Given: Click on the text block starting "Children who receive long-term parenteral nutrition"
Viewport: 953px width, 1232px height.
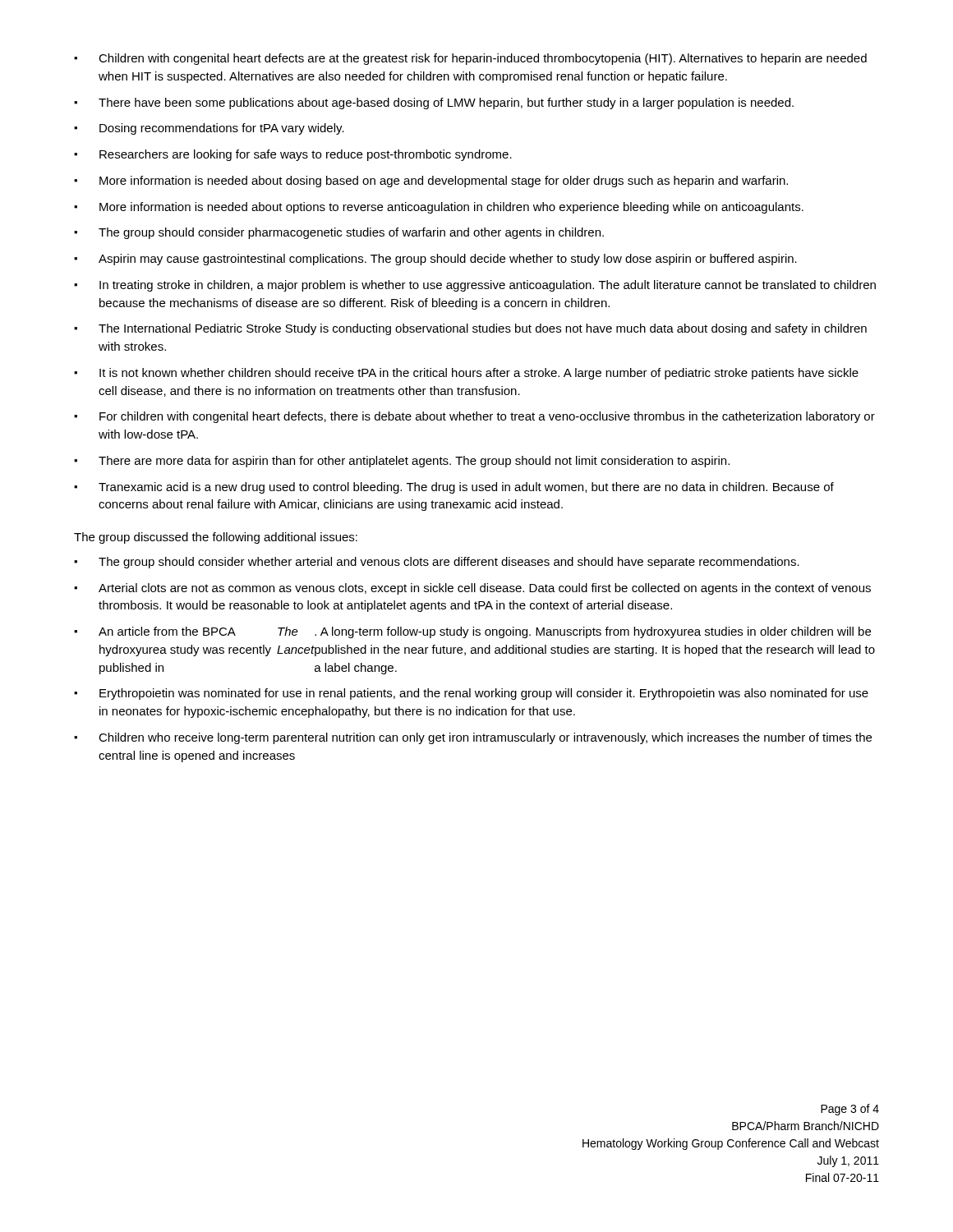Looking at the screenshot, I should tap(476, 746).
